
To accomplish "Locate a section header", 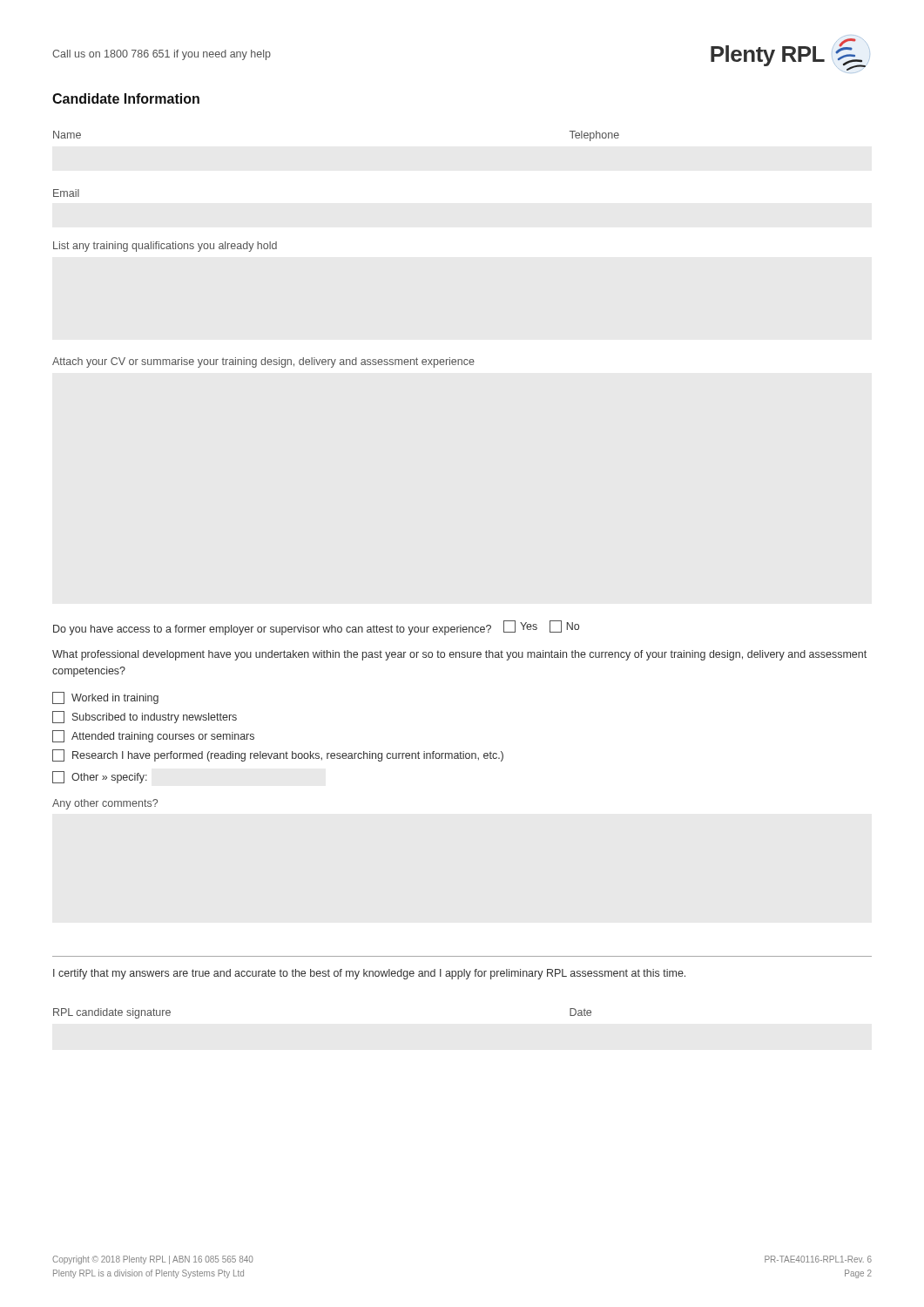I will click(x=126, y=99).
